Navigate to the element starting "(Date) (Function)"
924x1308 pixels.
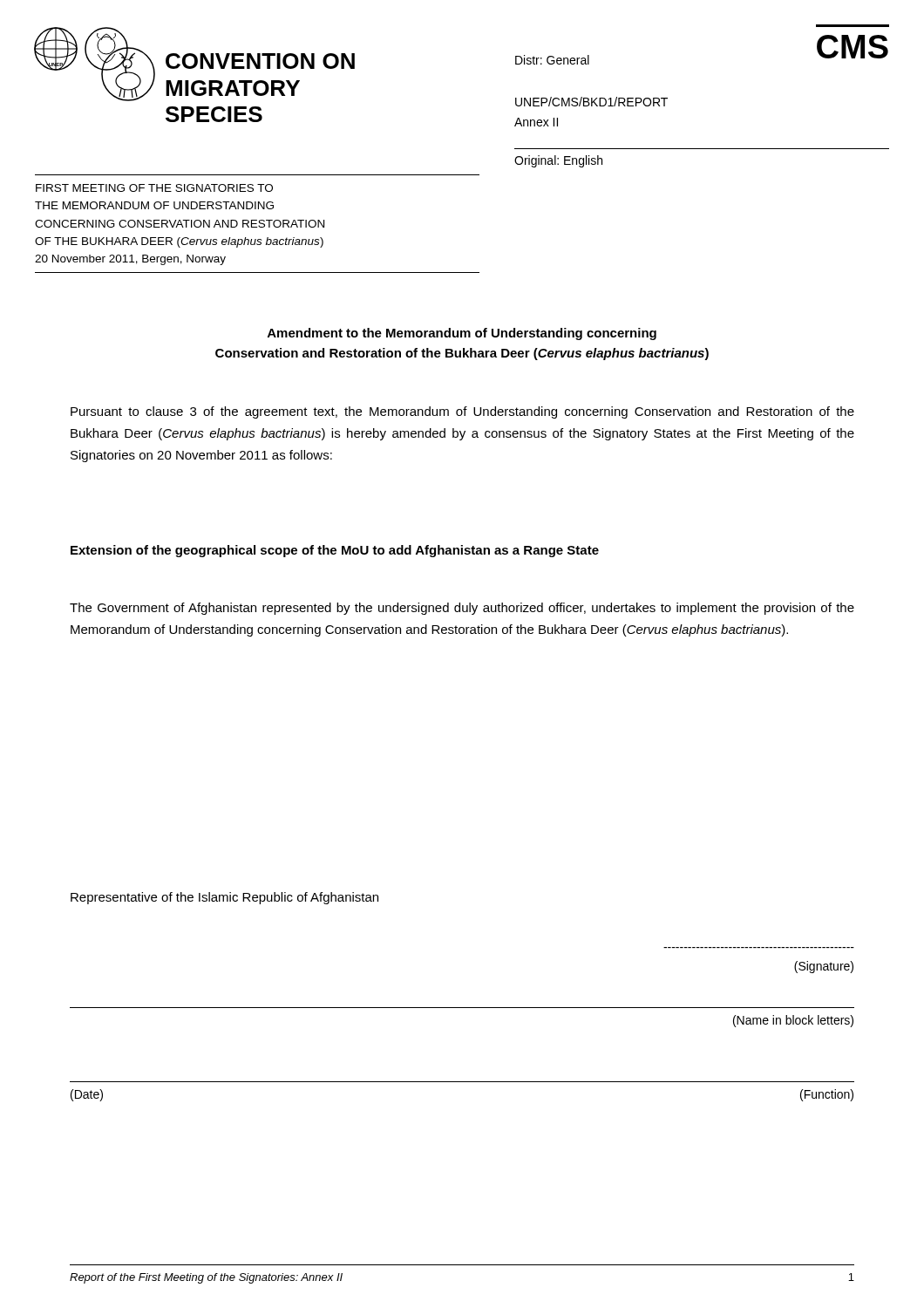pyautogui.click(x=94, y=1095)
